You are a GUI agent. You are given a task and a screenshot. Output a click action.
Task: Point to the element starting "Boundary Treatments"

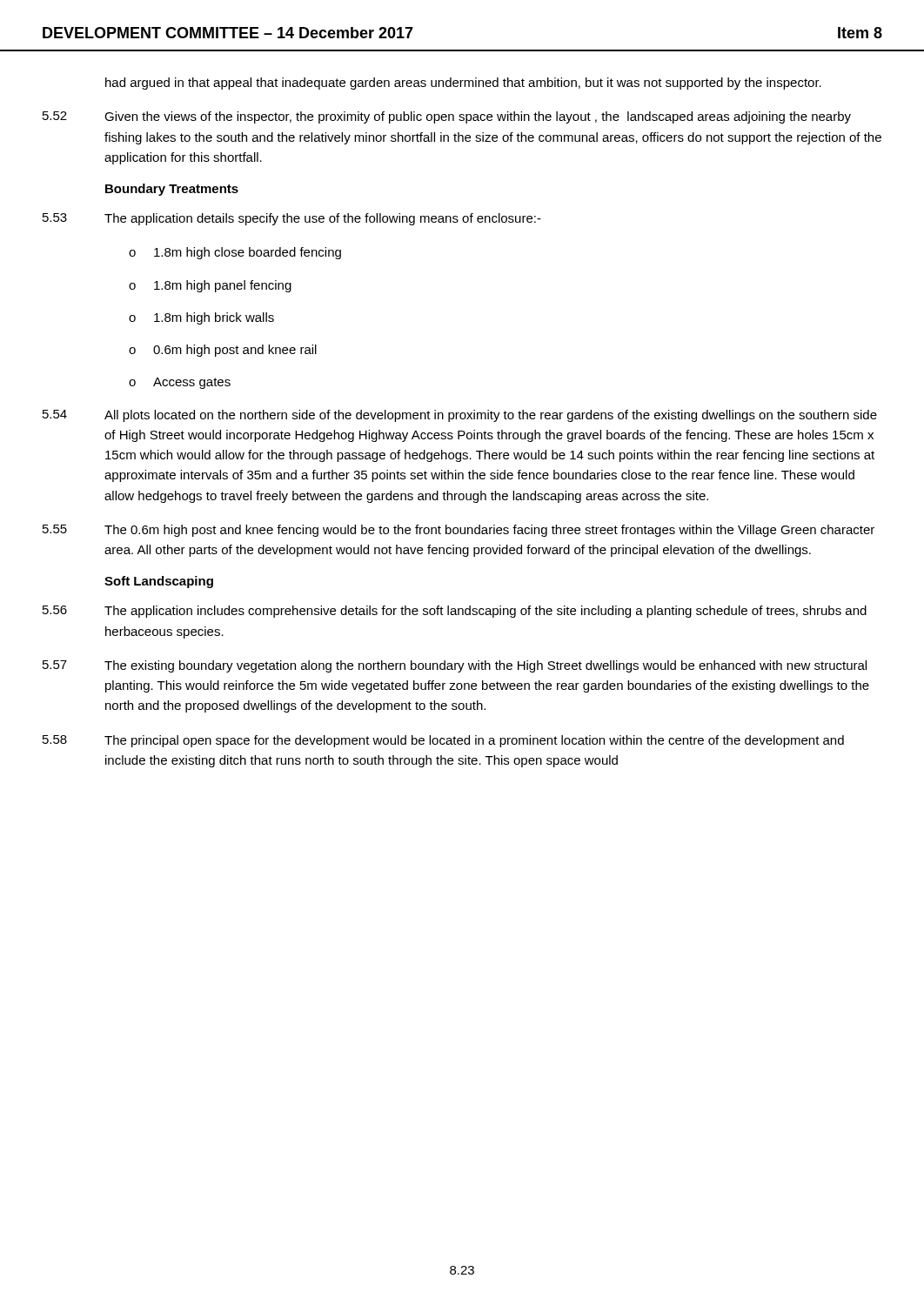tap(171, 188)
